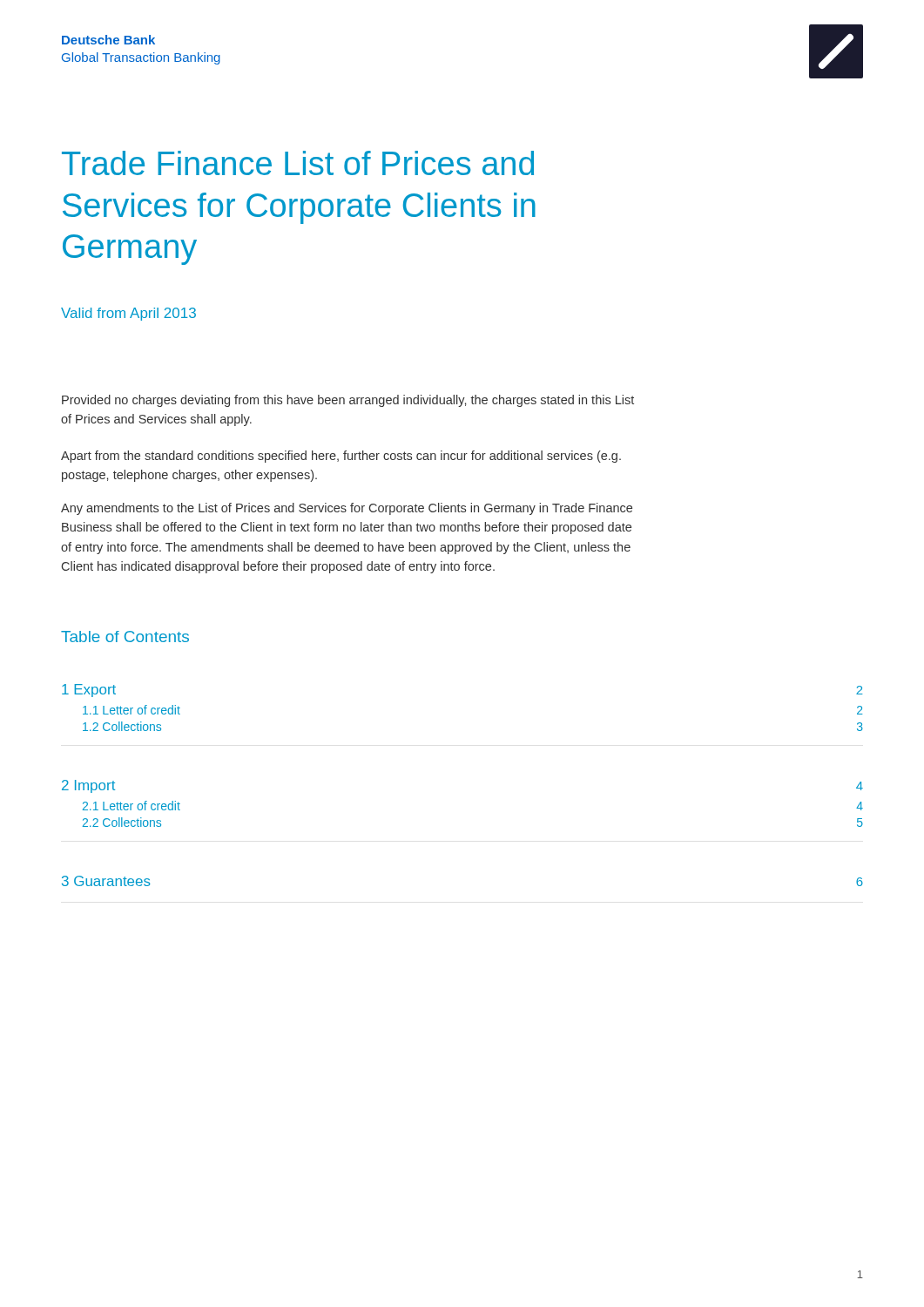The width and height of the screenshot is (924, 1307).
Task: Click the passage that begins "Any amendments to the List of Prices"
Action: point(347,537)
